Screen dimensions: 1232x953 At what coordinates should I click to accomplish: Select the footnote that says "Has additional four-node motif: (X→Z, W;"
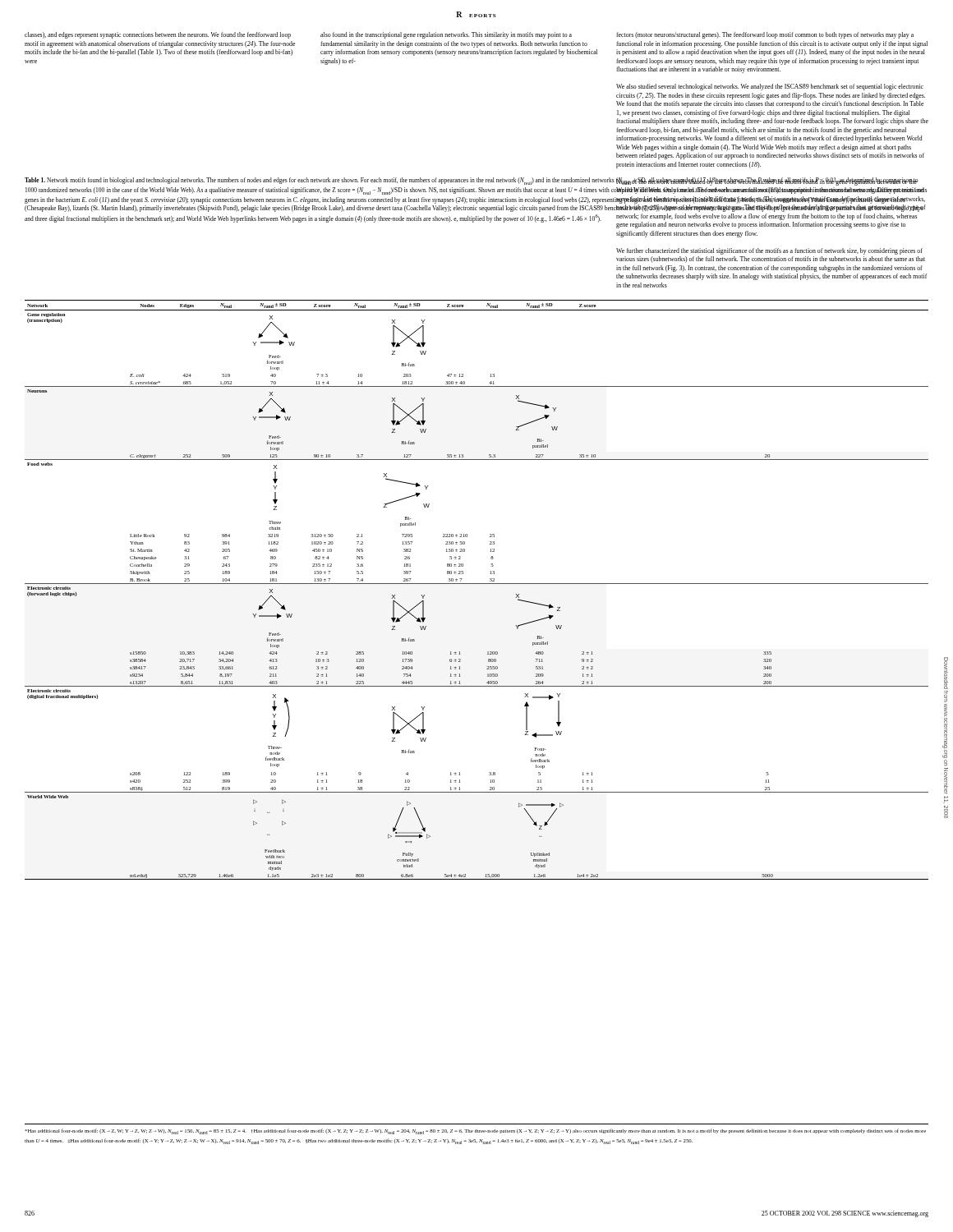pyautogui.click(x=475, y=1136)
